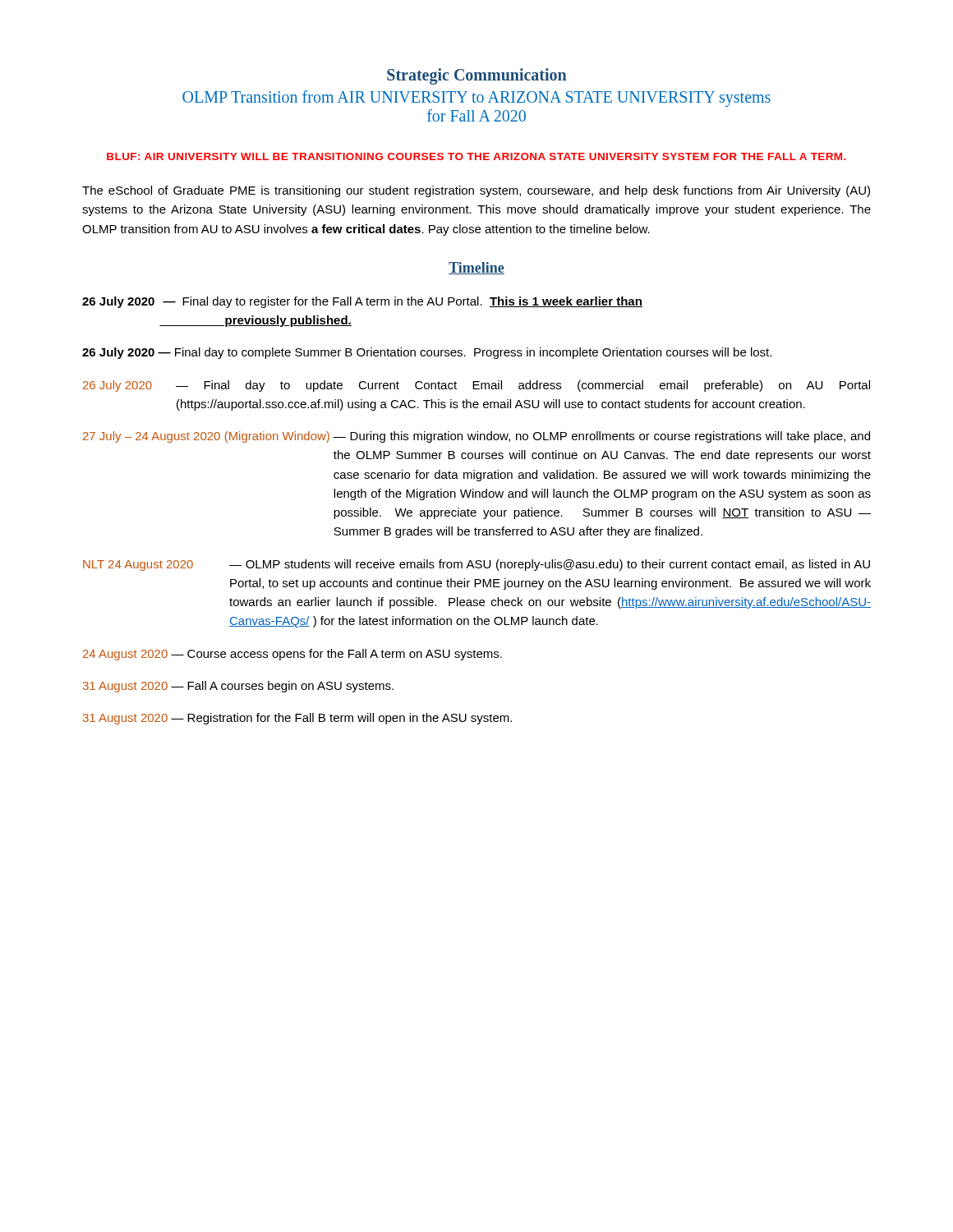Image resolution: width=953 pixels, height=1232 pixels.
Task: Navigate to the passage starting "27 July – 24 August 2020 (Migration"
Action: point(476,484)
